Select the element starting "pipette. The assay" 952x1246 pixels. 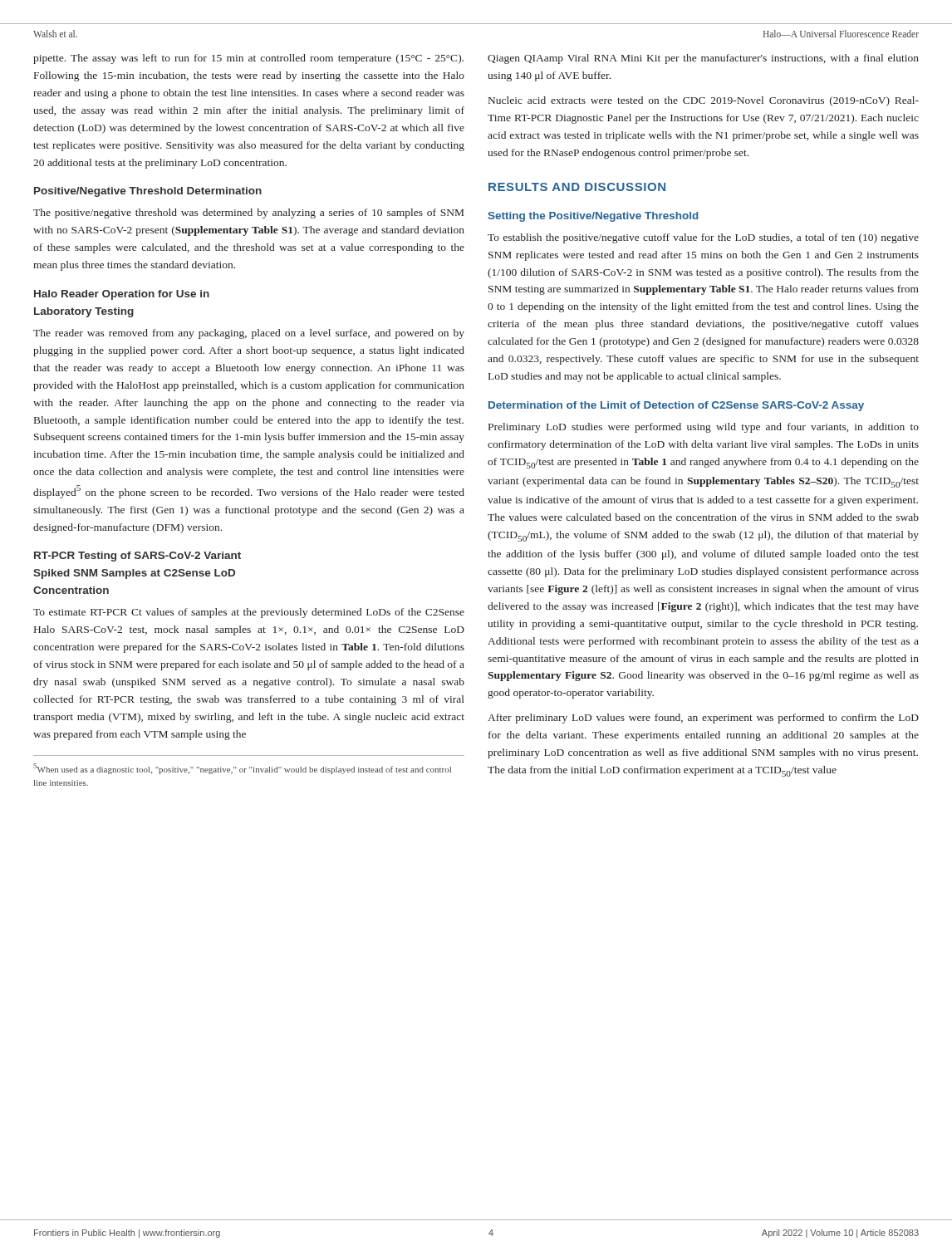[249, 111]
